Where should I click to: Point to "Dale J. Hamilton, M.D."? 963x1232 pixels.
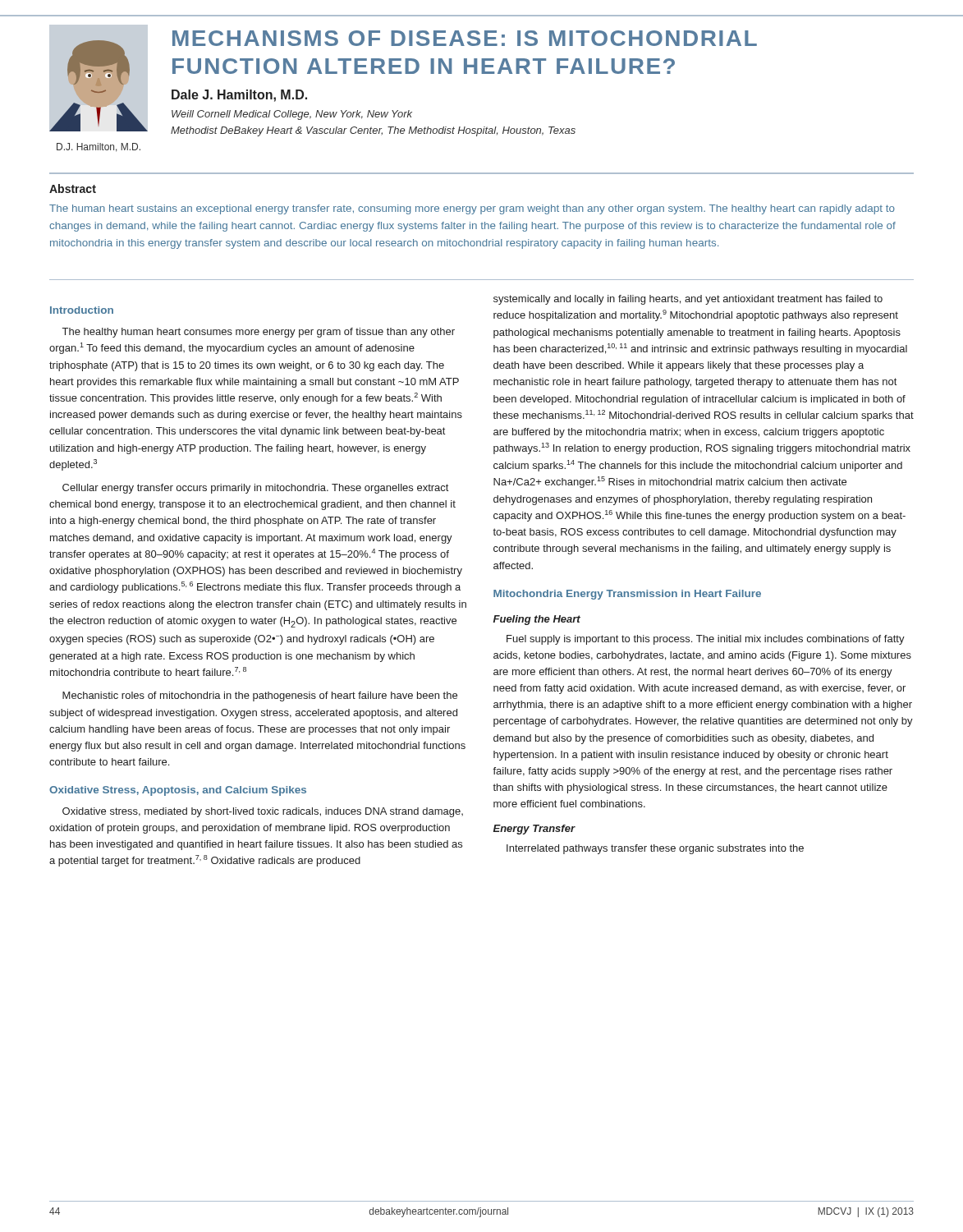[x=239, y=95]
